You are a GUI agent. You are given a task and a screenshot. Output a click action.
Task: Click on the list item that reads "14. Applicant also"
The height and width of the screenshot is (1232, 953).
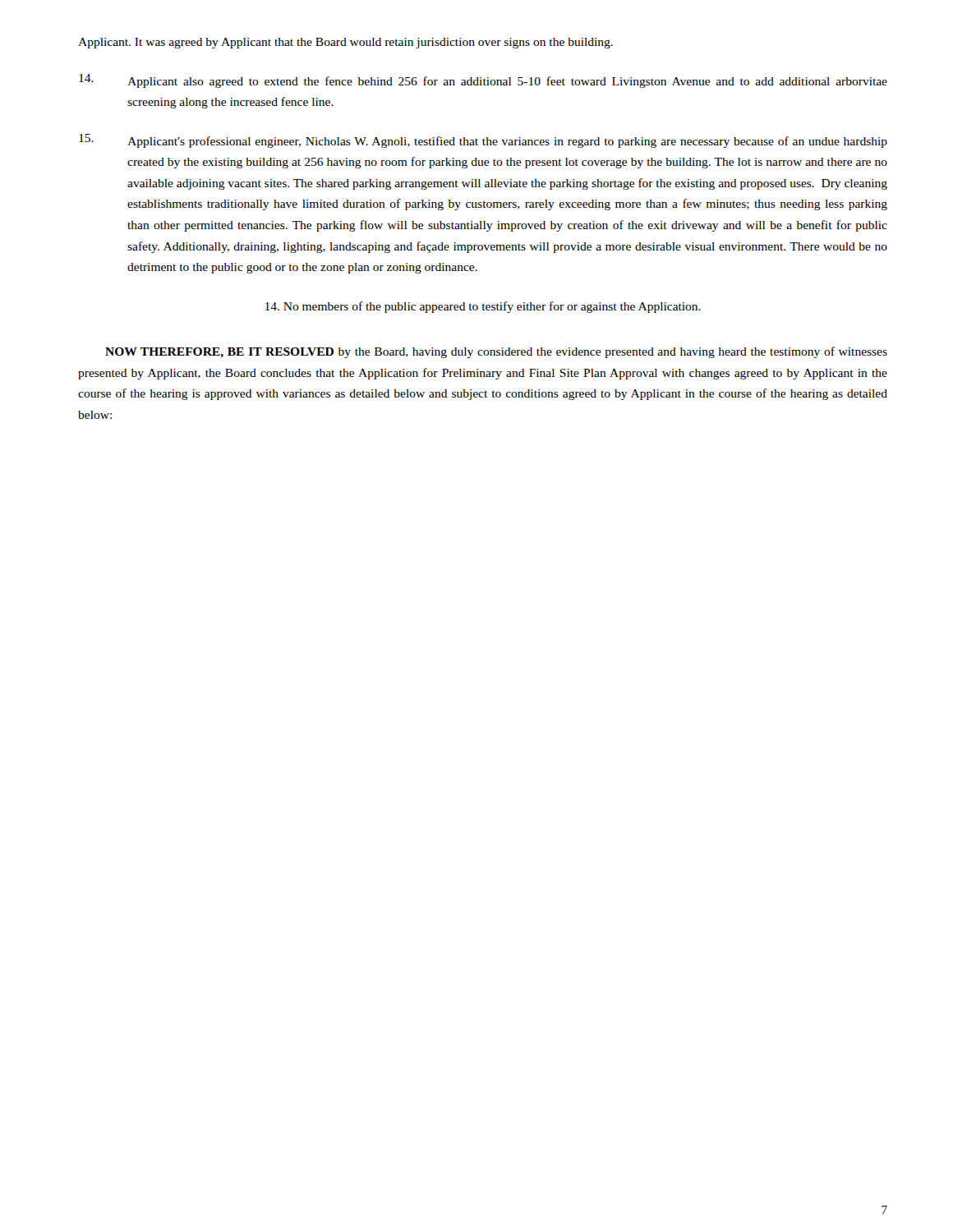coord(483,91)
